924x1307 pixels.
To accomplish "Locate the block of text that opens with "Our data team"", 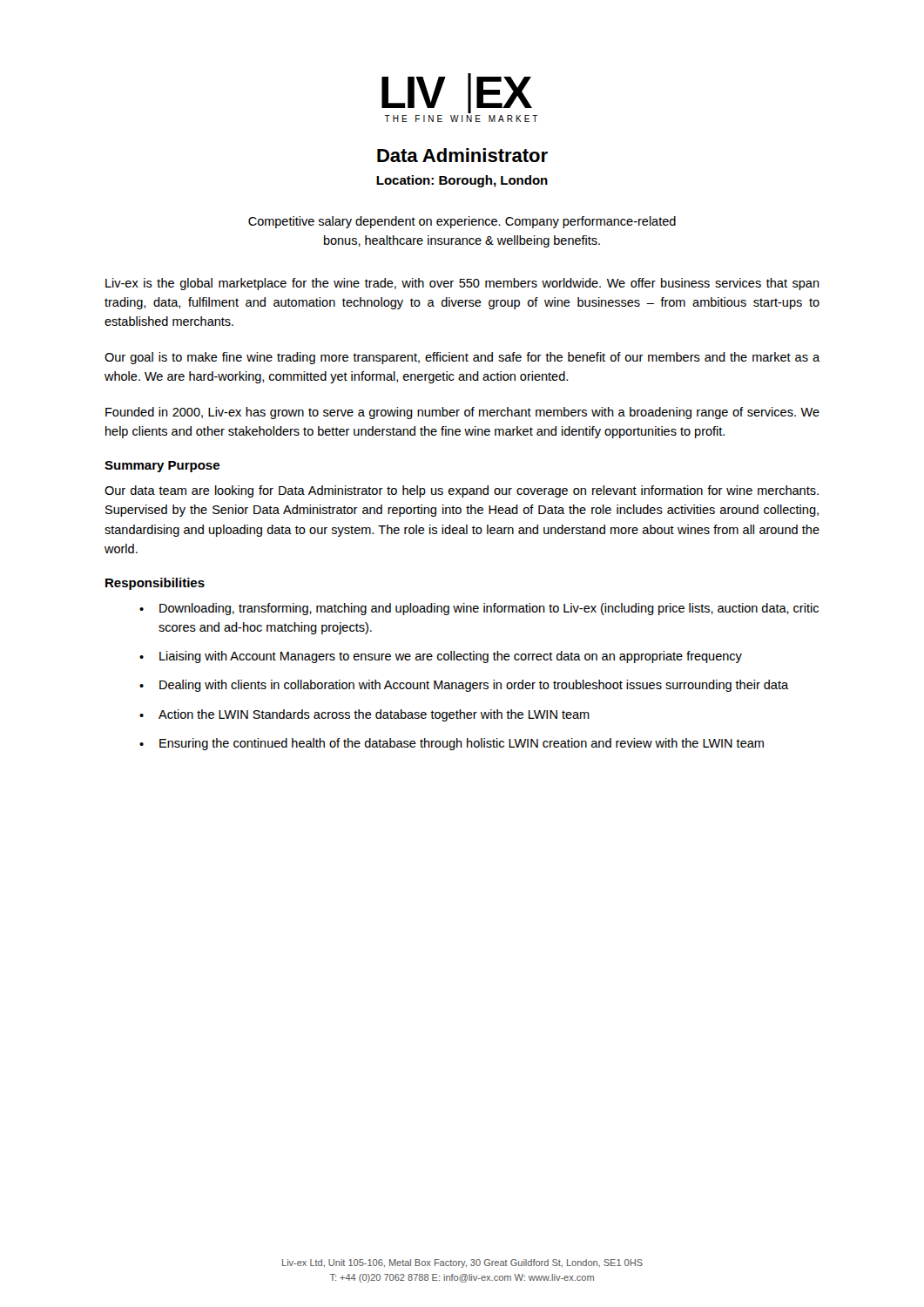I will pyautogui.click(x=462, y=520).
